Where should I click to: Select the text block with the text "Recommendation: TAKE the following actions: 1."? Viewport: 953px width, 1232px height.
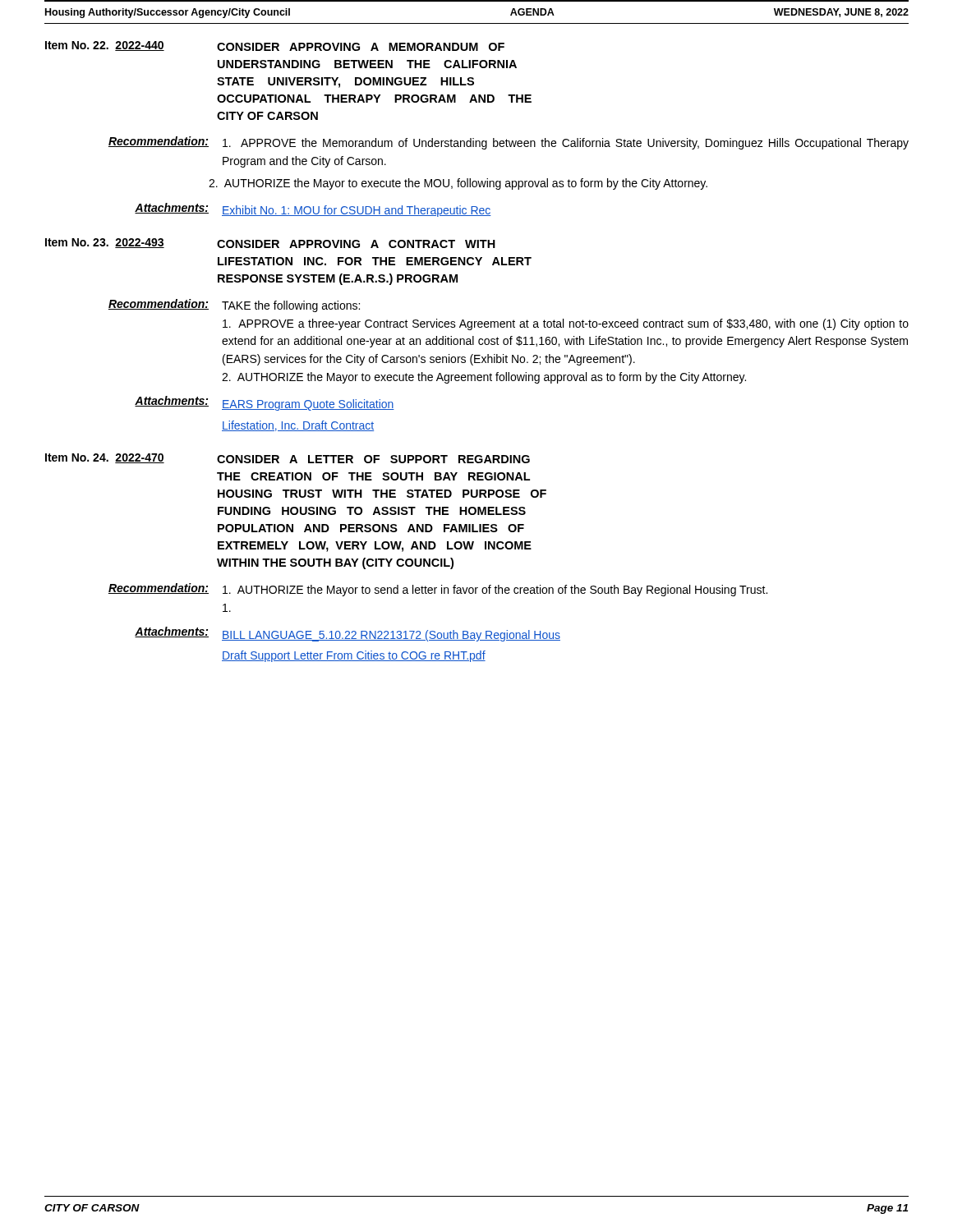[x=476, y=342]
